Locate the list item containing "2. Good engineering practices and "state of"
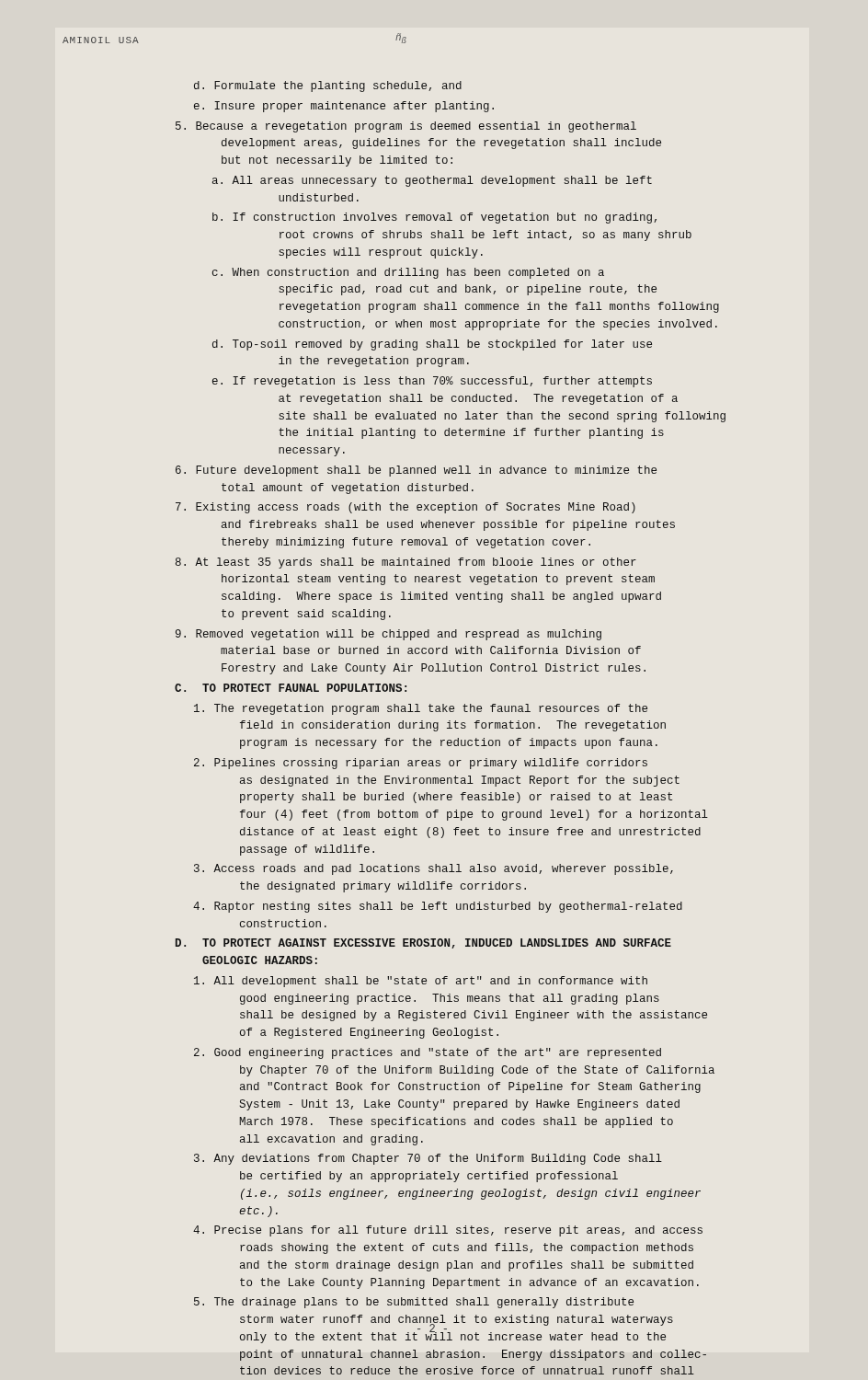The height and width of the screenshot is (1380, 868). 454,1096
